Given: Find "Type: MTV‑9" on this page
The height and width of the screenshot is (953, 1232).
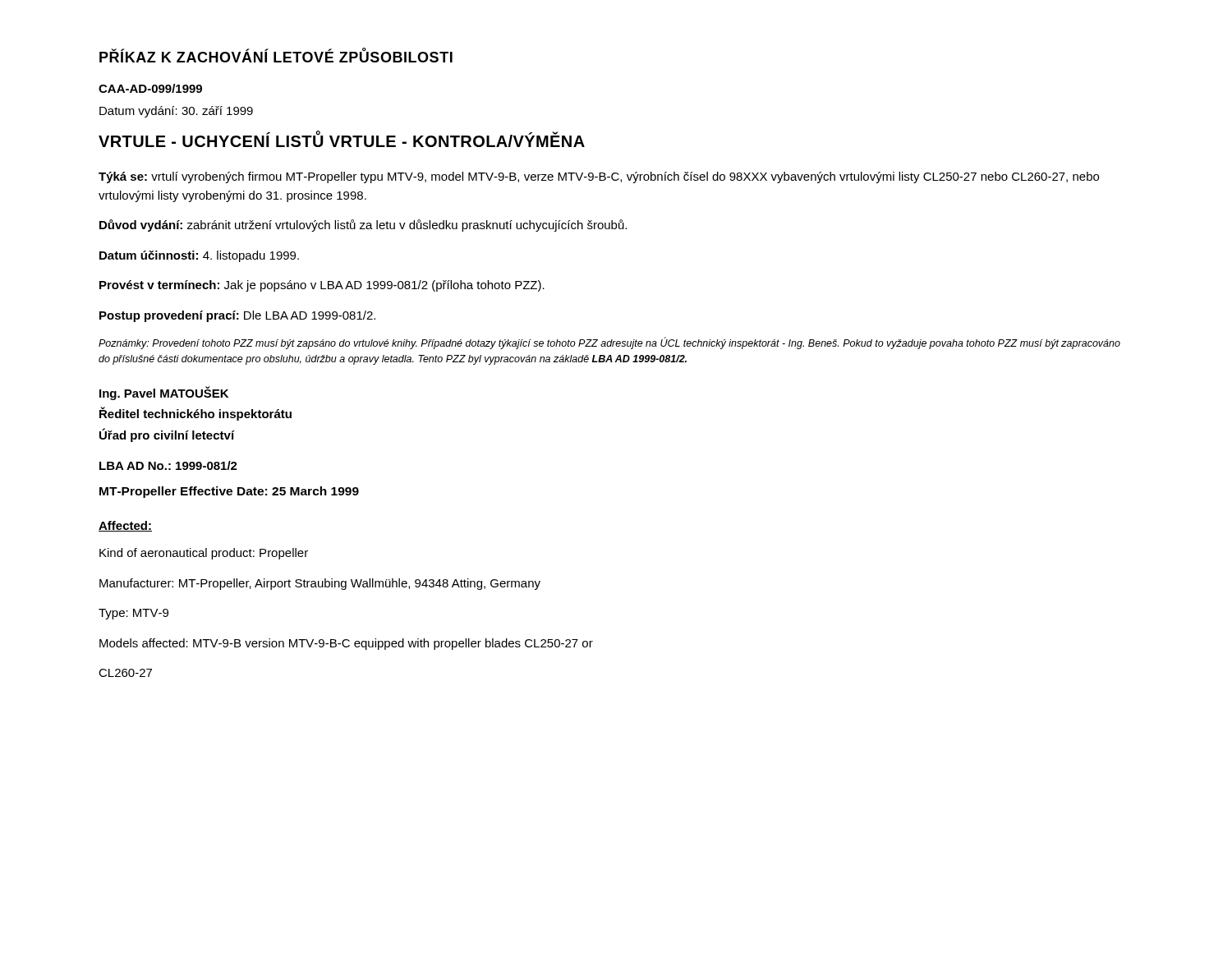Looking at the screenshot, I should click(134, 613).
